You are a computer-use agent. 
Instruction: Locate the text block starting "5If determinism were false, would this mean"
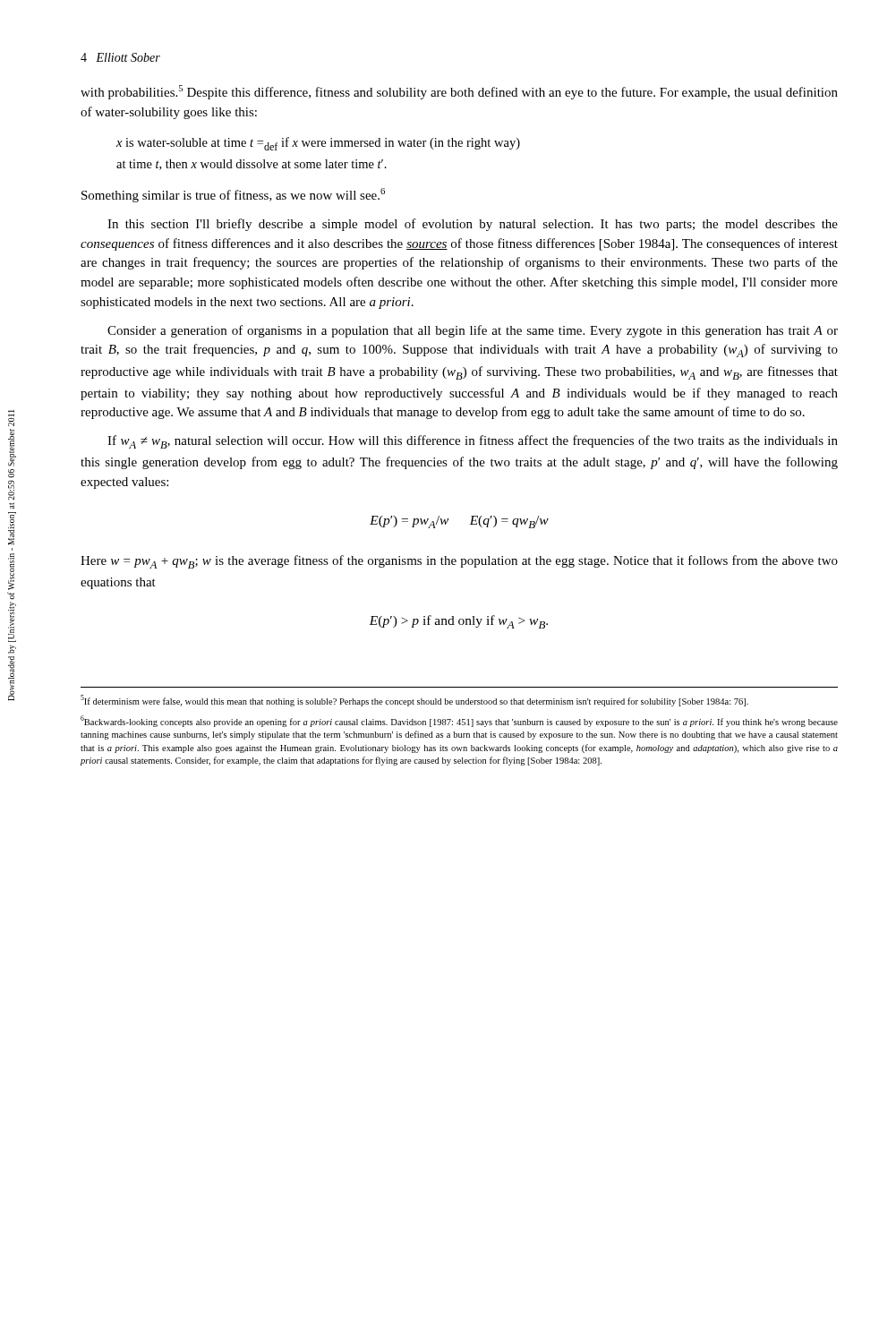[x=415, y=700]
